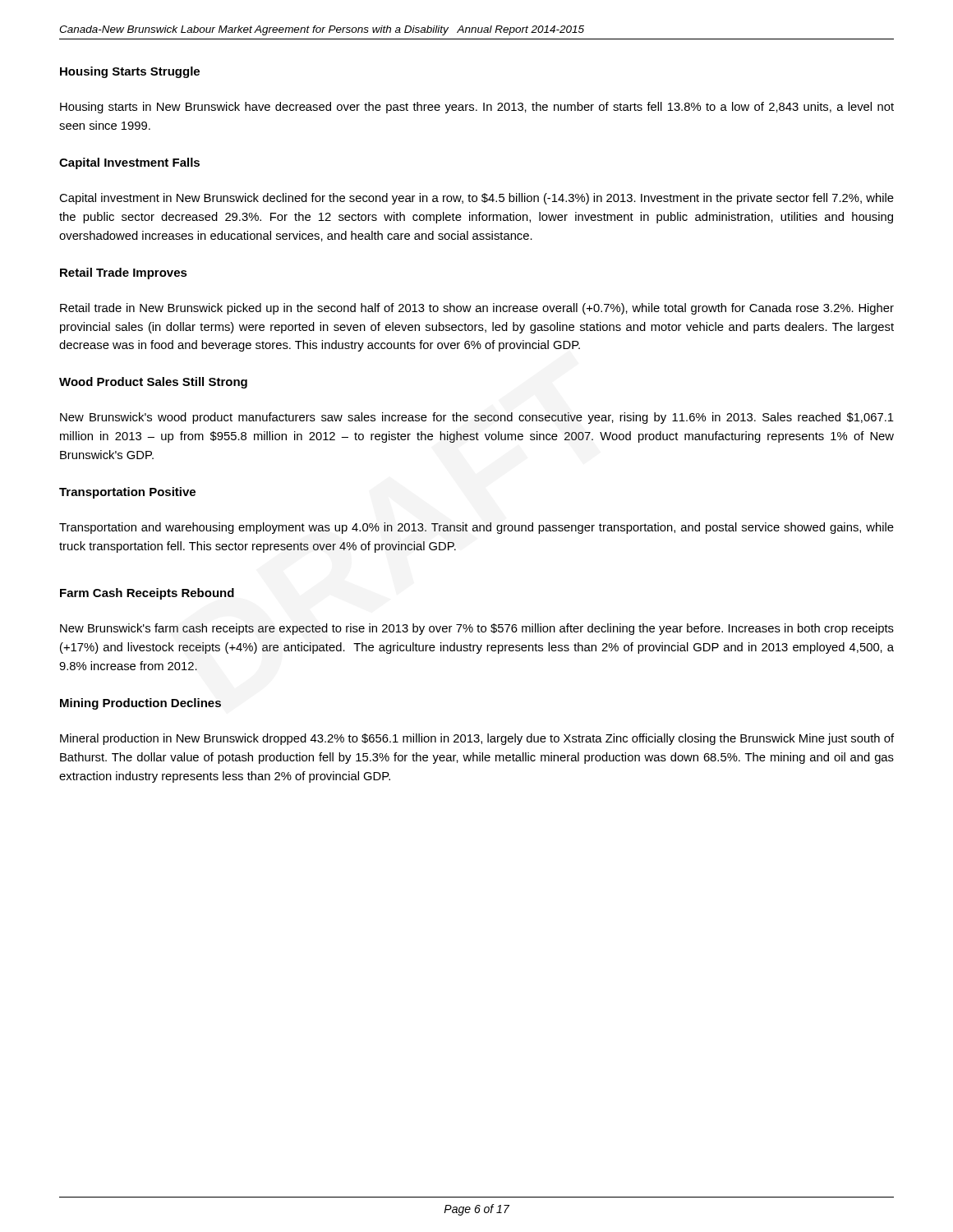This screenshot has height=1232, width=953.
Task: Point to the text block starting "Capital investment in New Brunswick declined"
Action: pyautogui.click(x=476, y=217)
